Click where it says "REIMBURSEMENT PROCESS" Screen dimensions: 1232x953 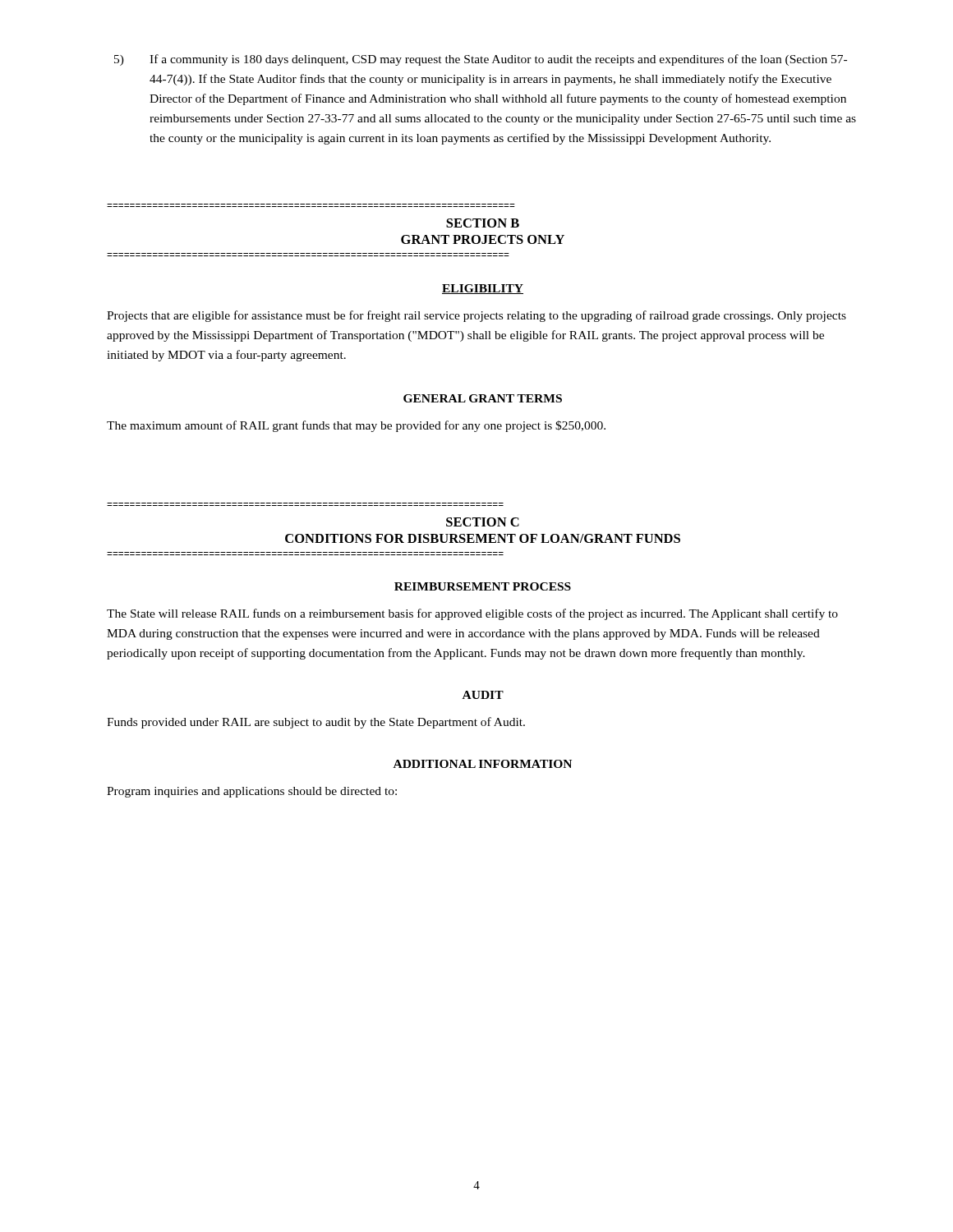[x=483, y=586]
